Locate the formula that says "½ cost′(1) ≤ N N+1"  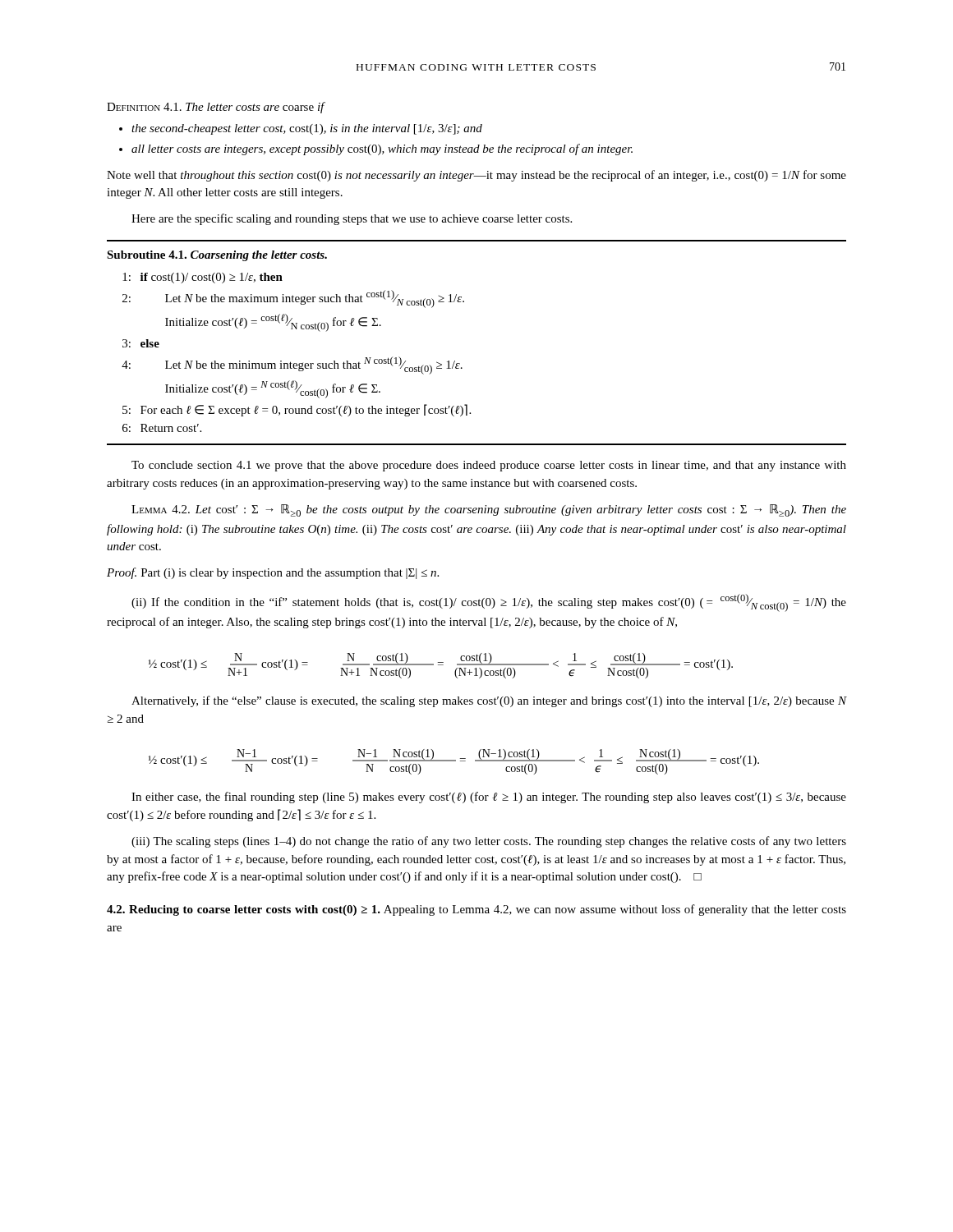click(476, 662)
